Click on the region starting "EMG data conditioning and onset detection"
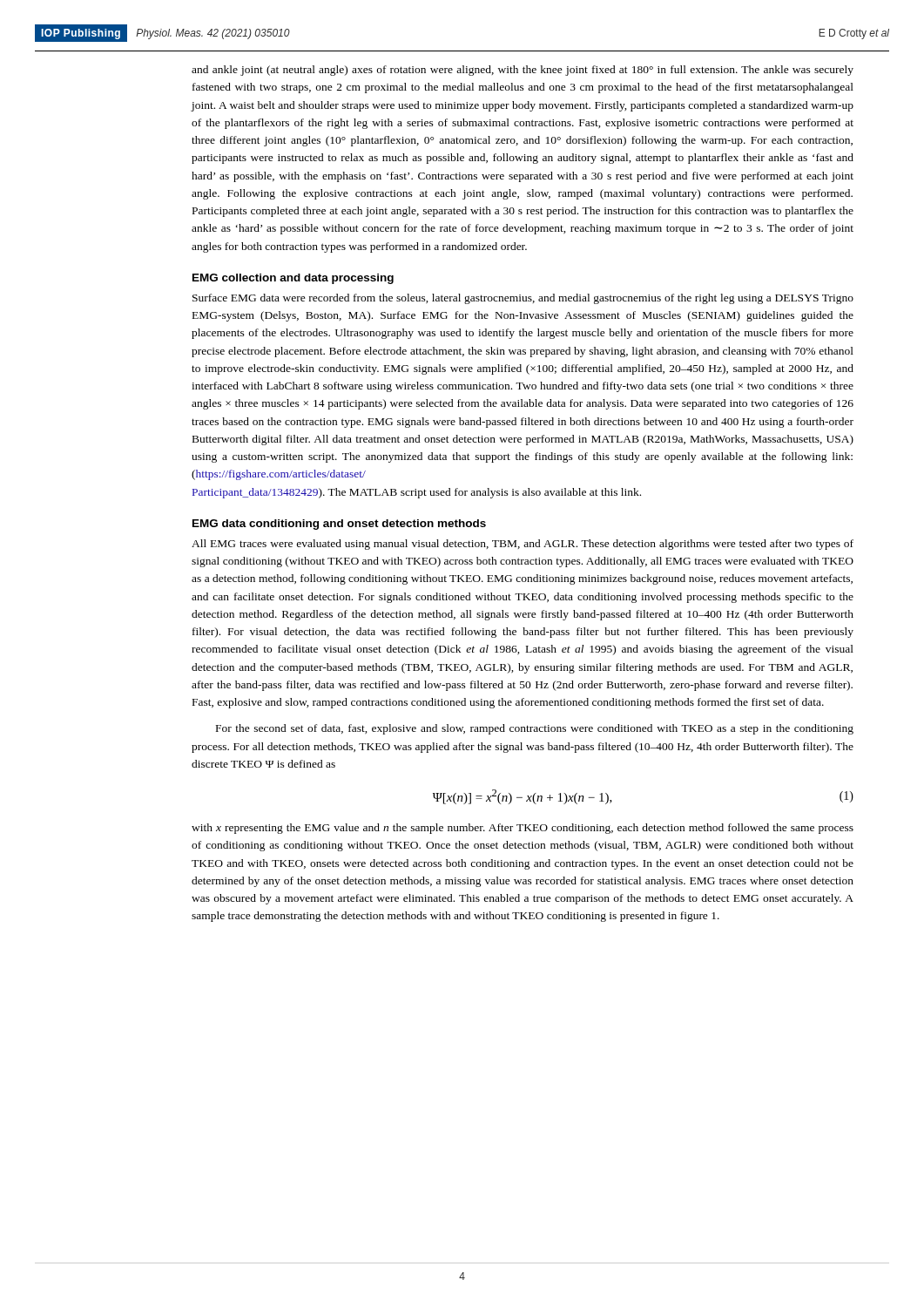The width and height of the screenshot is (924, 1307). pos(339,523)
